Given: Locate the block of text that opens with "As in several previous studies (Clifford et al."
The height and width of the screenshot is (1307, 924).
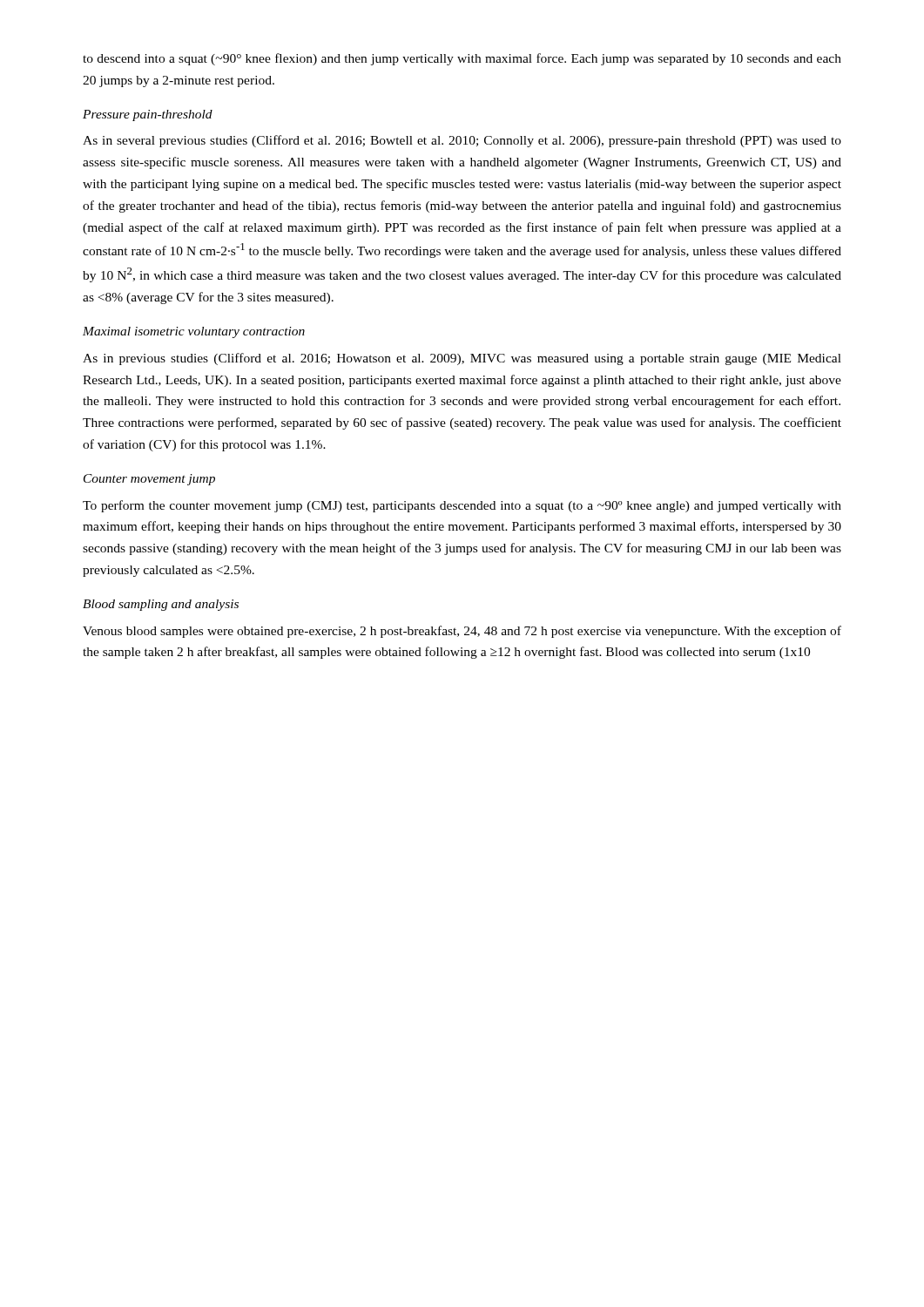Looking at the screenshot, I should (462, 219).
